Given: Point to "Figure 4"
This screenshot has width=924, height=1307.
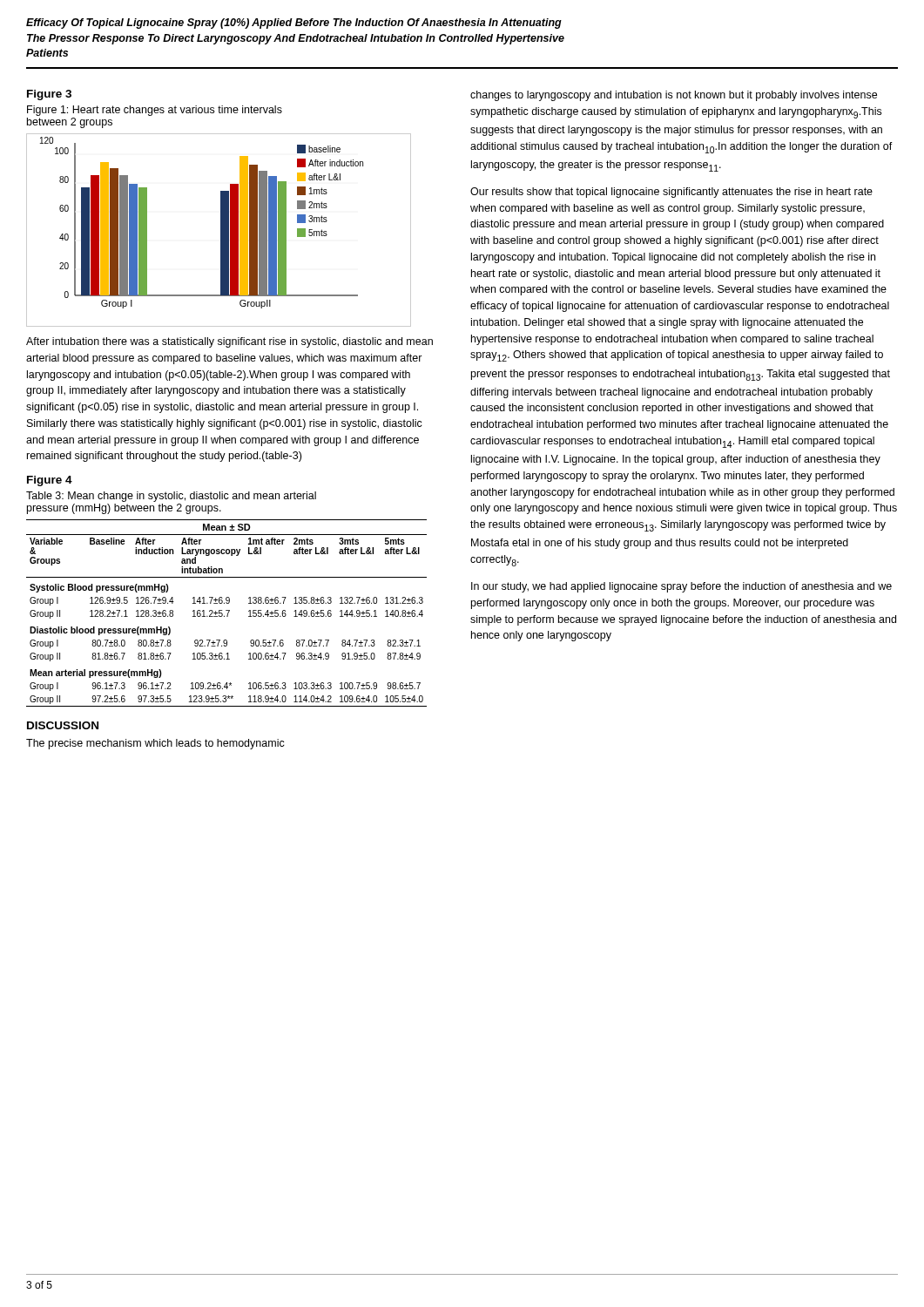Looking at the screenshot, I should pos(49,480).
